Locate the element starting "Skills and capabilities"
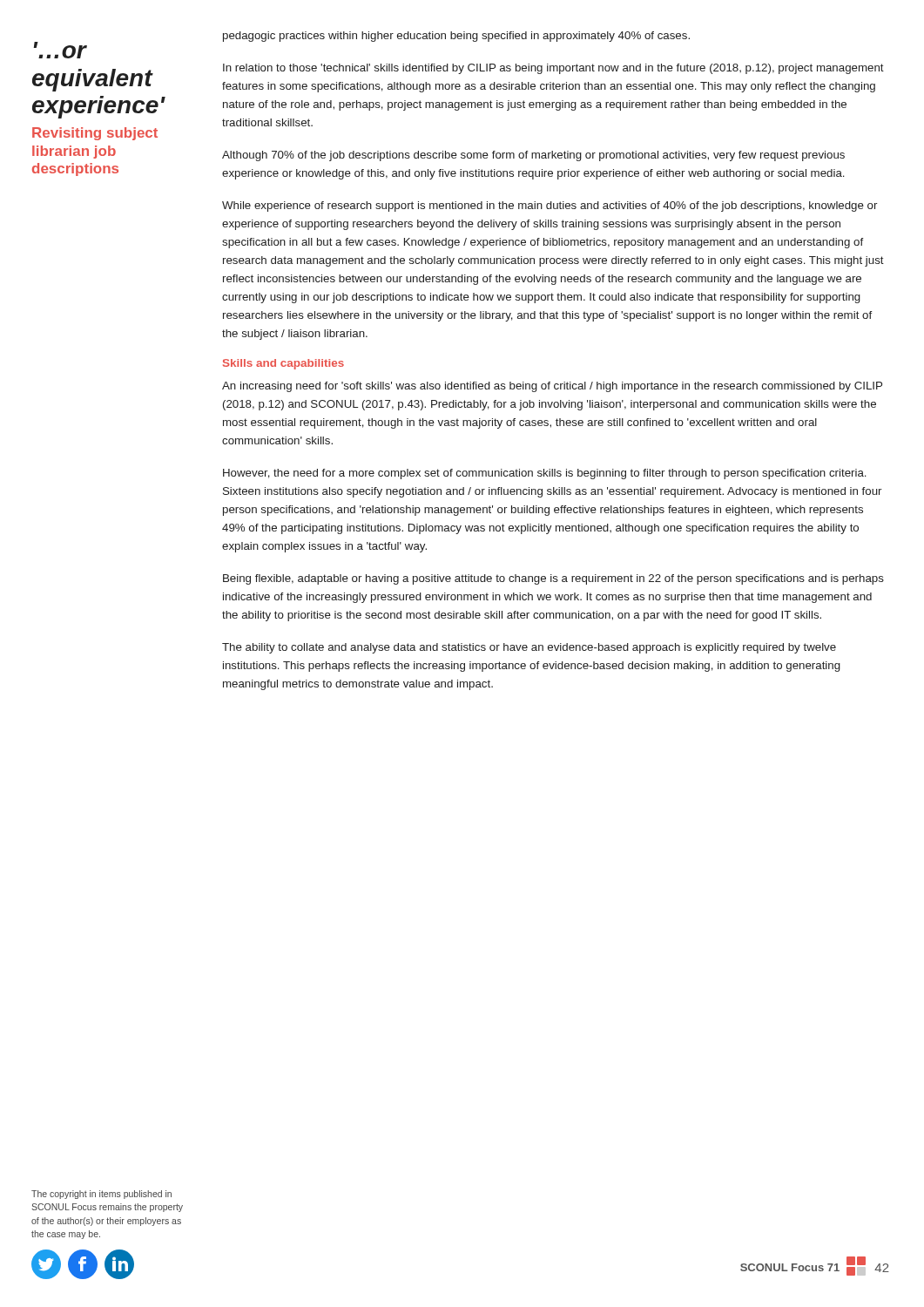Screen dimensions: 1307x924 [x=283, y=364]
